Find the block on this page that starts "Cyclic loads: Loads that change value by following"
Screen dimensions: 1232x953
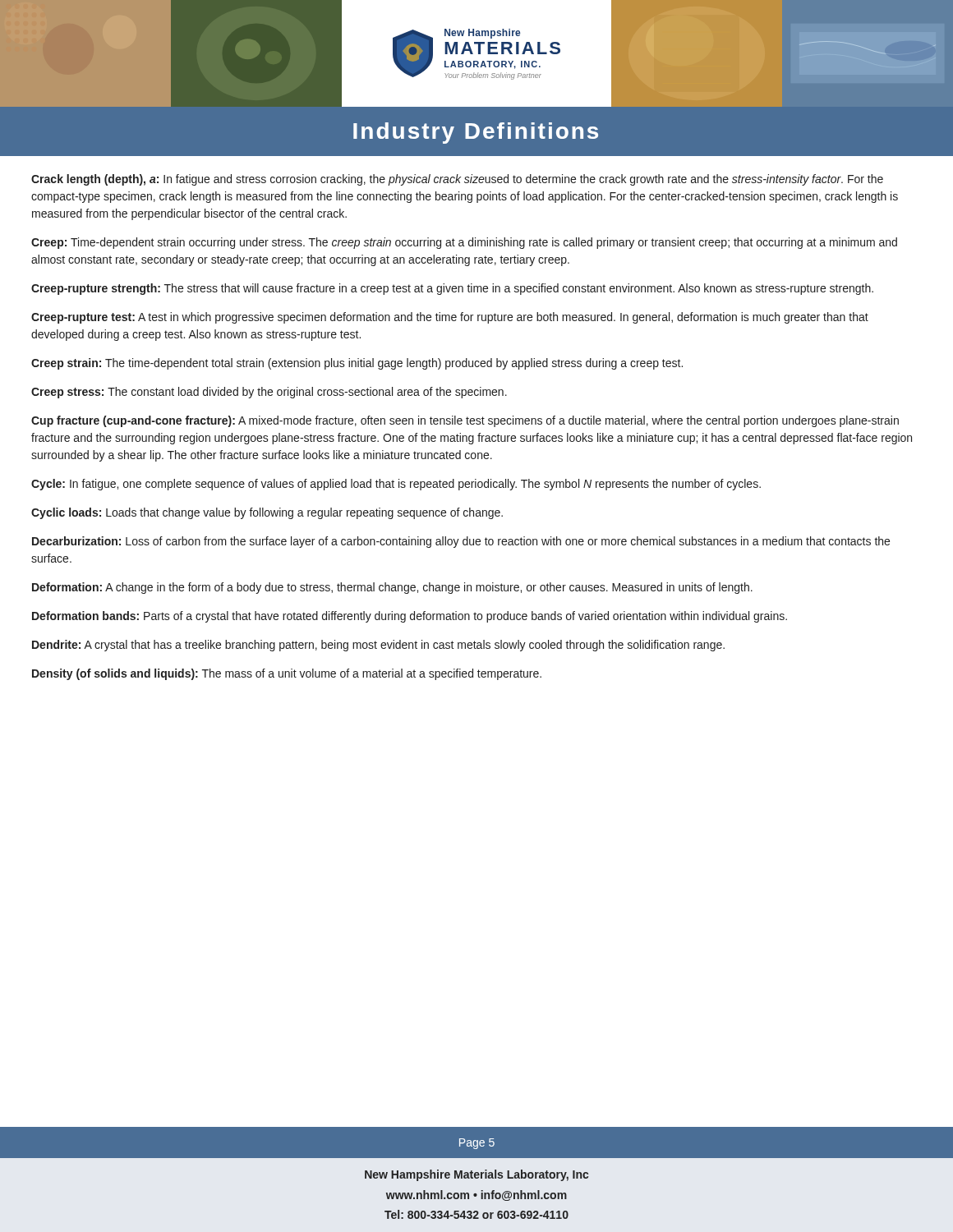268,513
